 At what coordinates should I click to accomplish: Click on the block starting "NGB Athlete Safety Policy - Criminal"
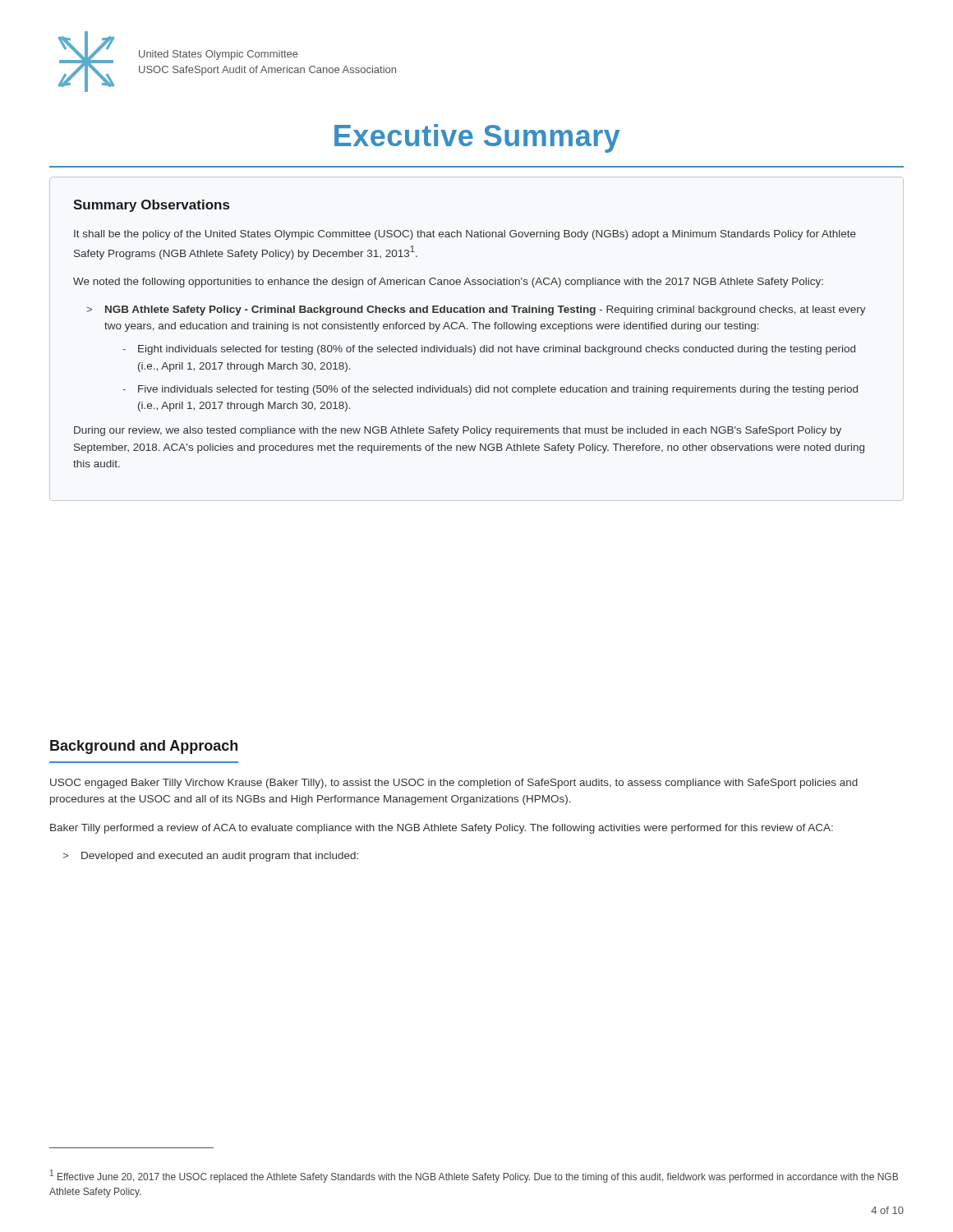click(x=492, y=359)
